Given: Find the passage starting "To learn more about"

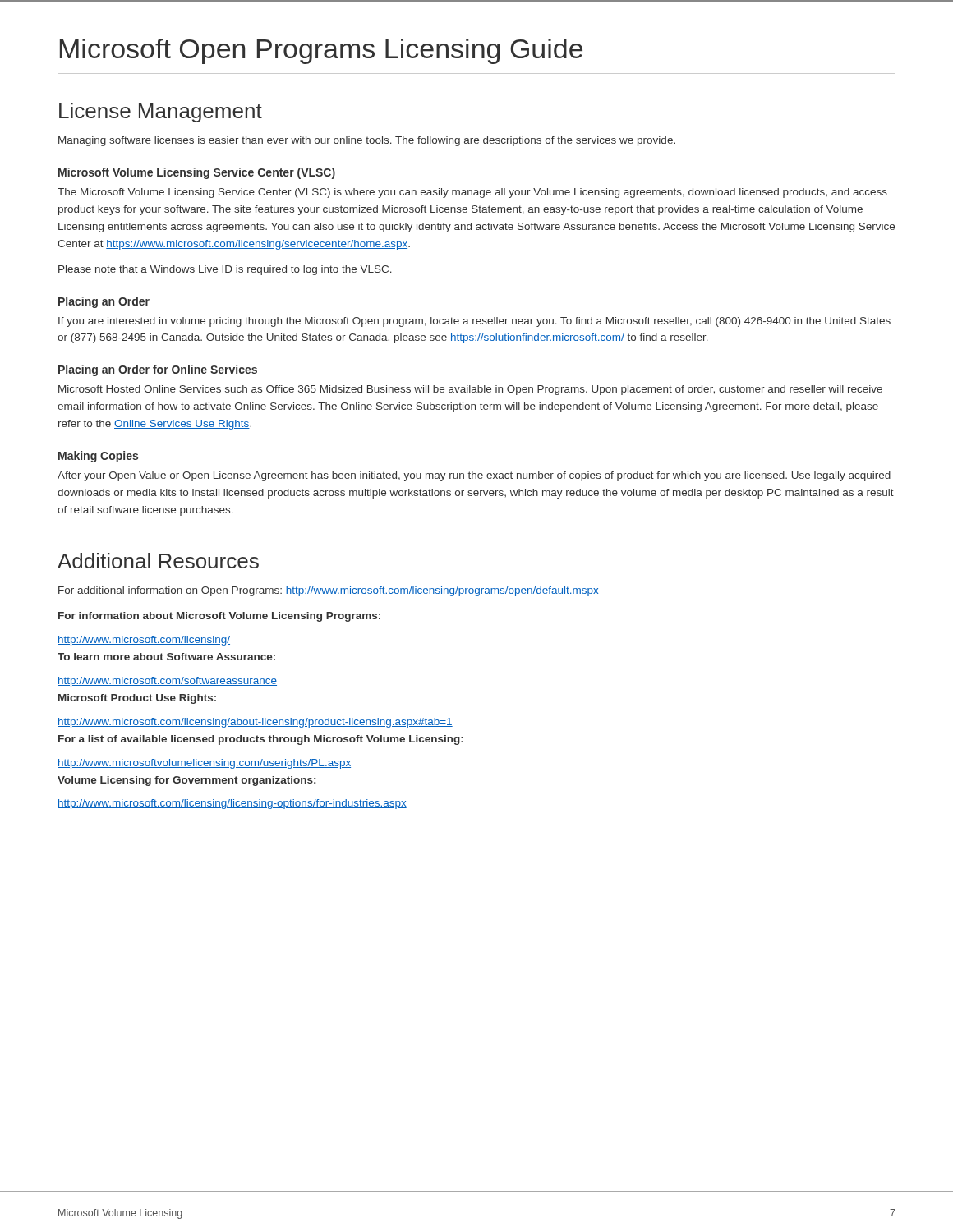Looking at the screenshot, I should (x=166, y=657).
